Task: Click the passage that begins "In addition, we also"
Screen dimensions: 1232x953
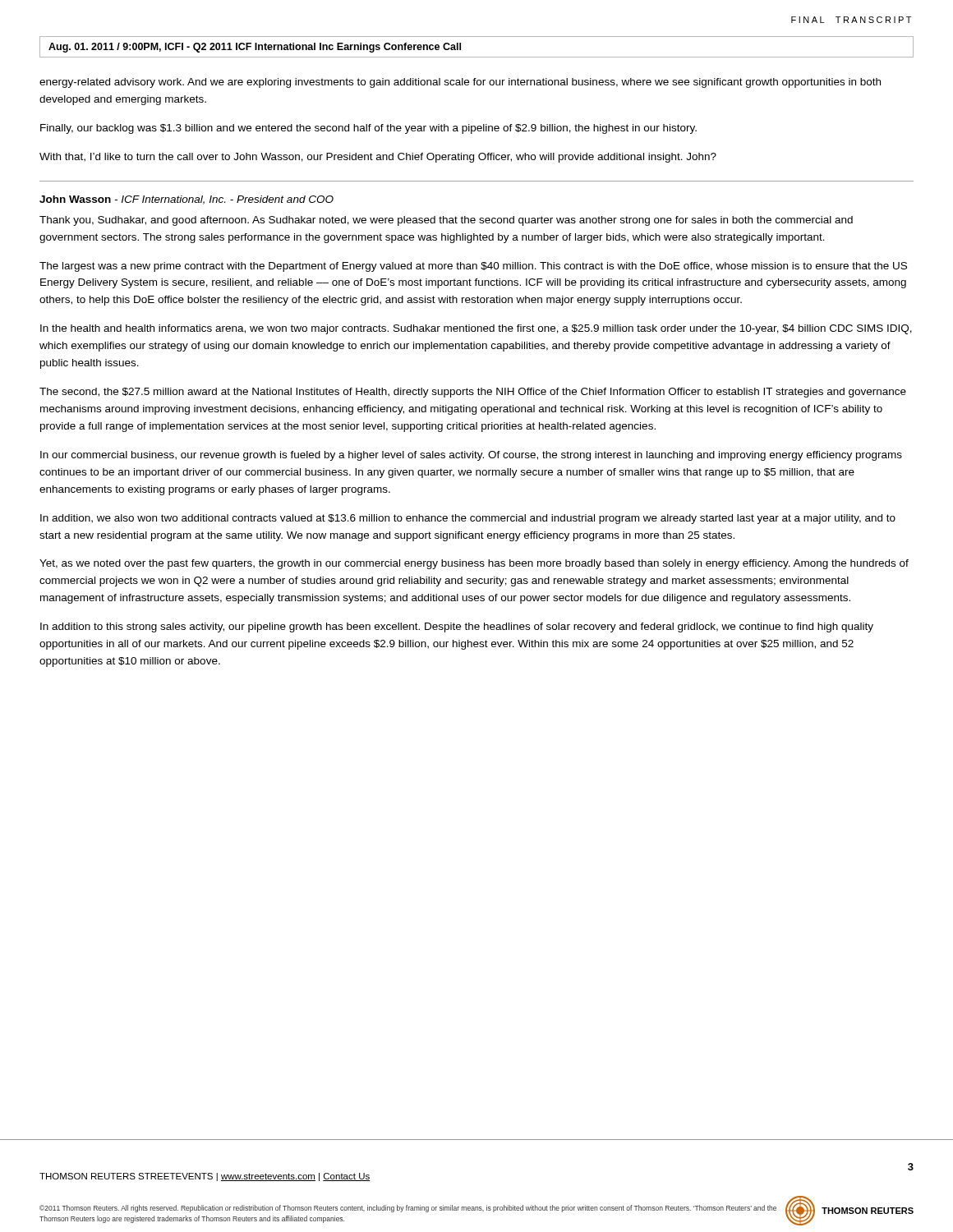Action: pos(467,526)
